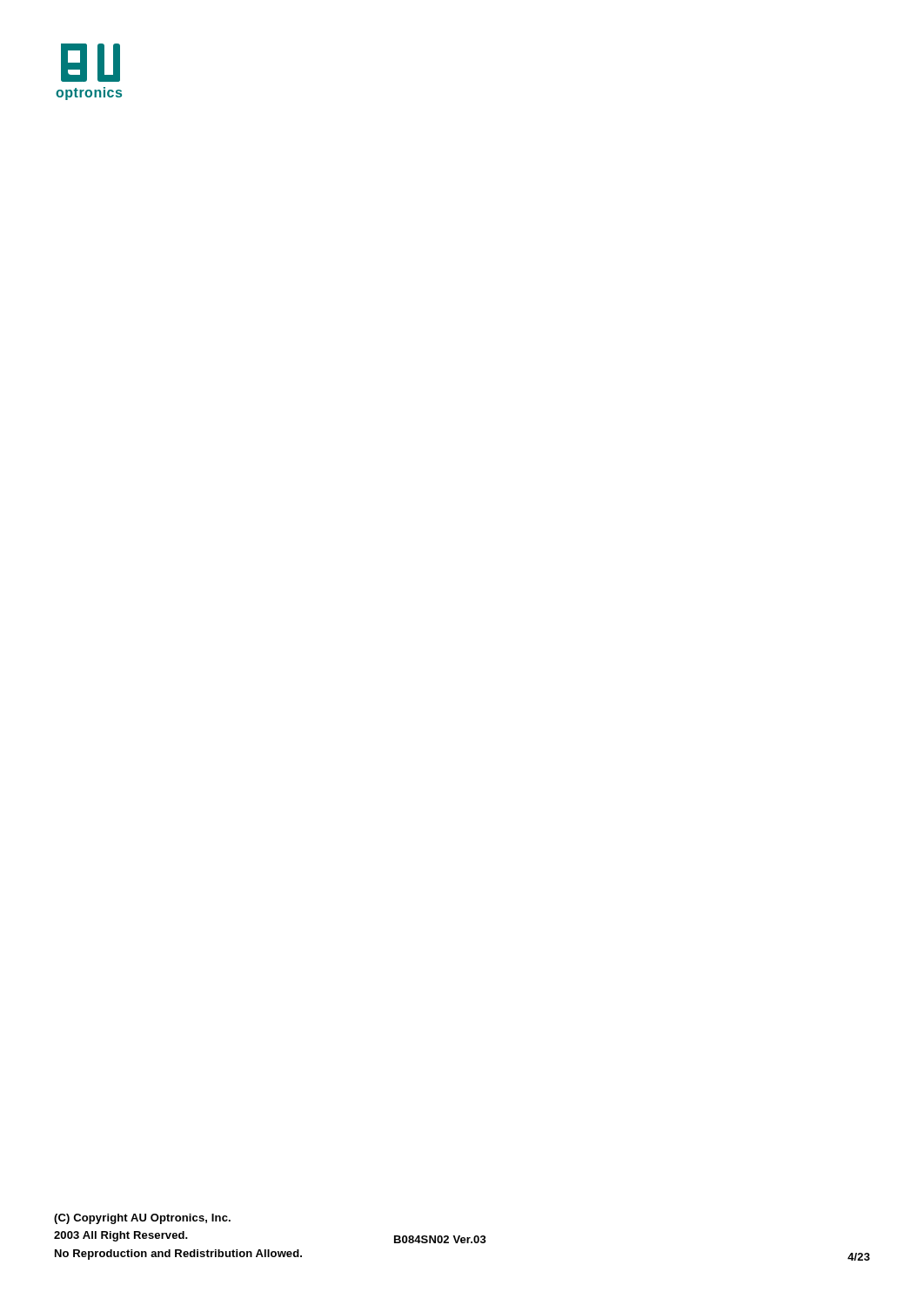
Task: Find the logo
Action: (x=111, y=69)
